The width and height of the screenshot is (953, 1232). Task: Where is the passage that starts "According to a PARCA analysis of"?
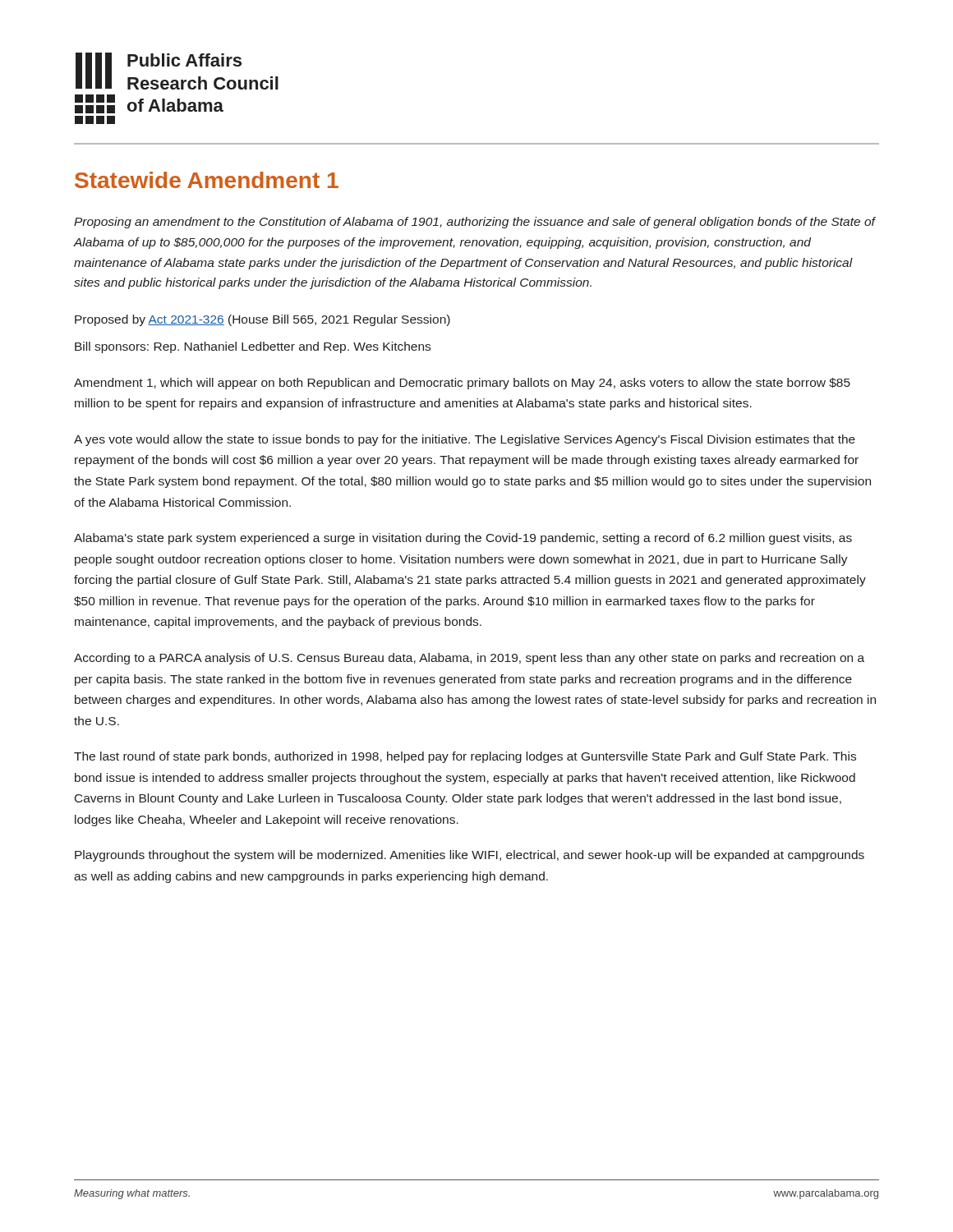coord(475,689)
